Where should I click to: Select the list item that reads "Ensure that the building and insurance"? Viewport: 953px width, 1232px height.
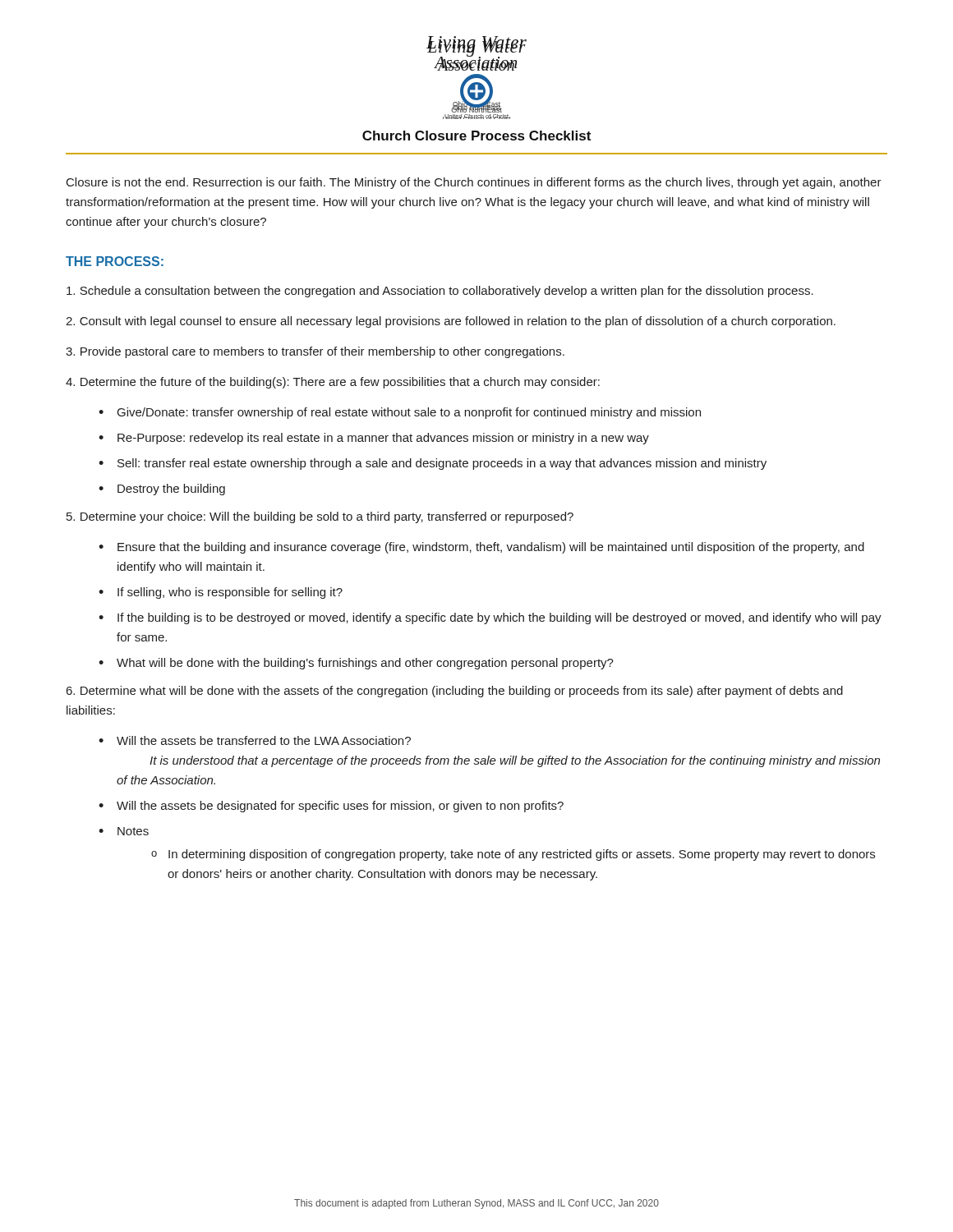click(x=491, y=556)
